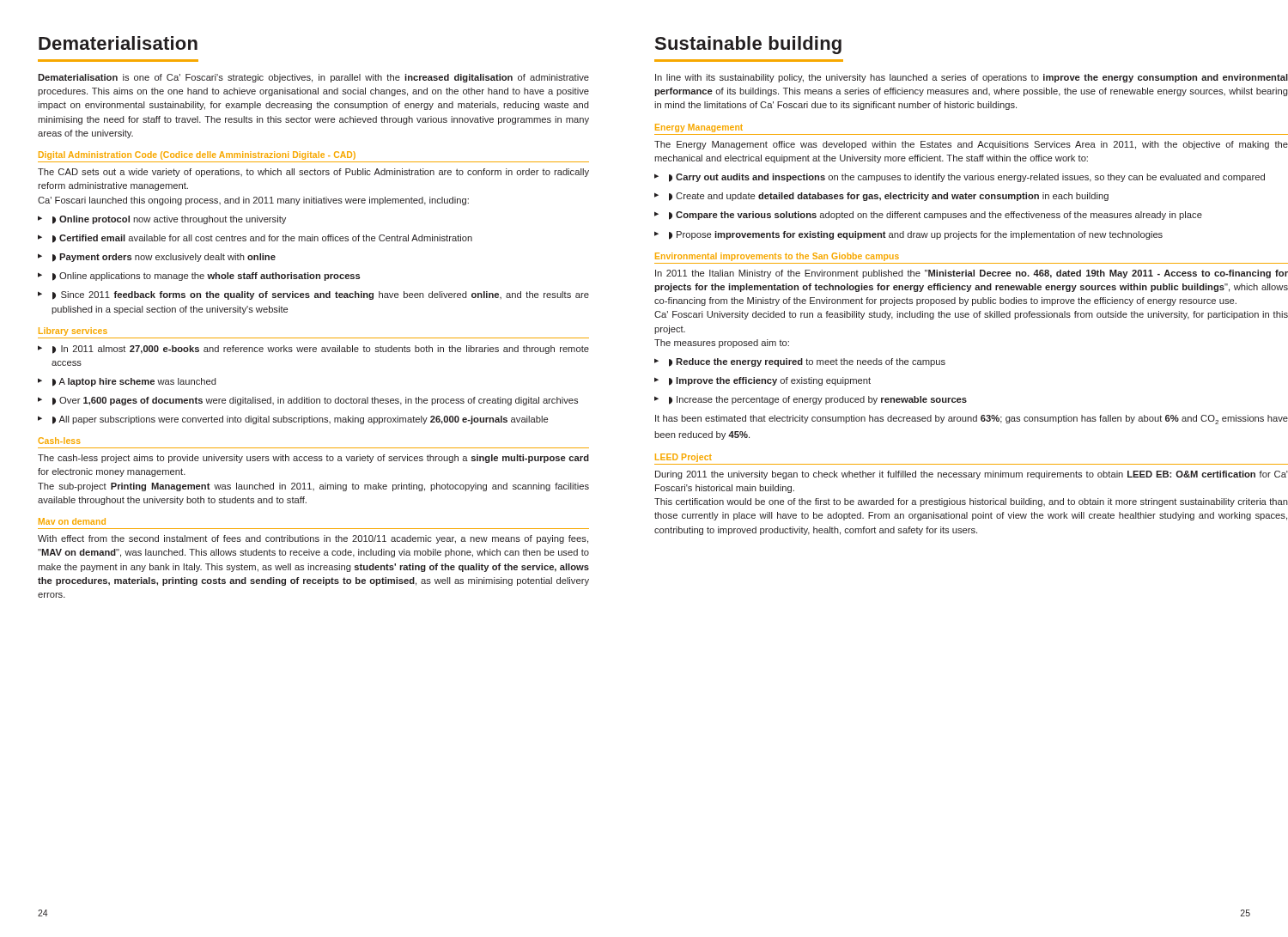The height and width of the screenshot is (937, 1288).
Task: Locate the text starting "◗ Reduce the energy required"
Action: [800, 362]
